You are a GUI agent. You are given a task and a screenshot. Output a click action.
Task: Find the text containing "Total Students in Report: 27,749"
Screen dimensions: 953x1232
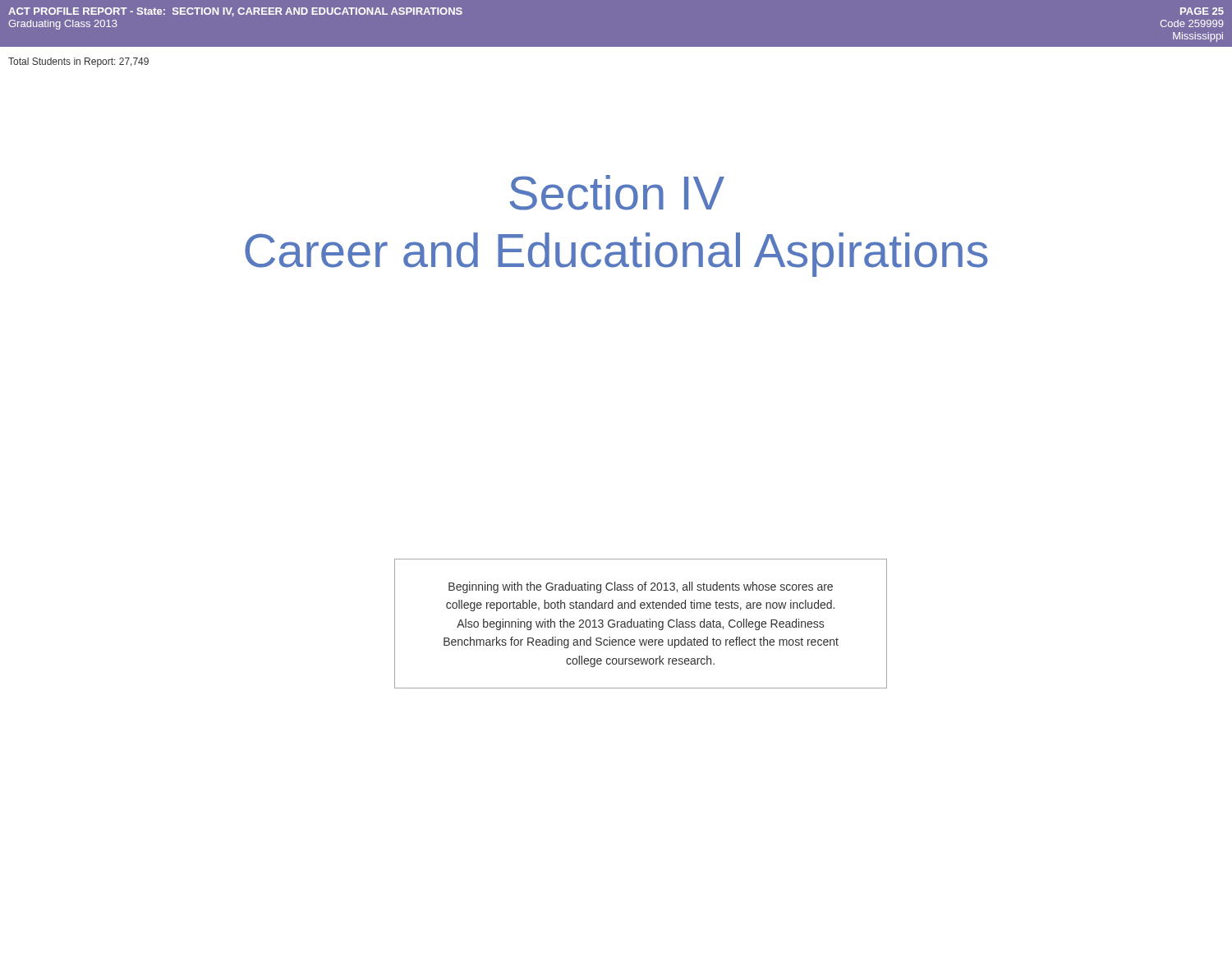(79, 62)
